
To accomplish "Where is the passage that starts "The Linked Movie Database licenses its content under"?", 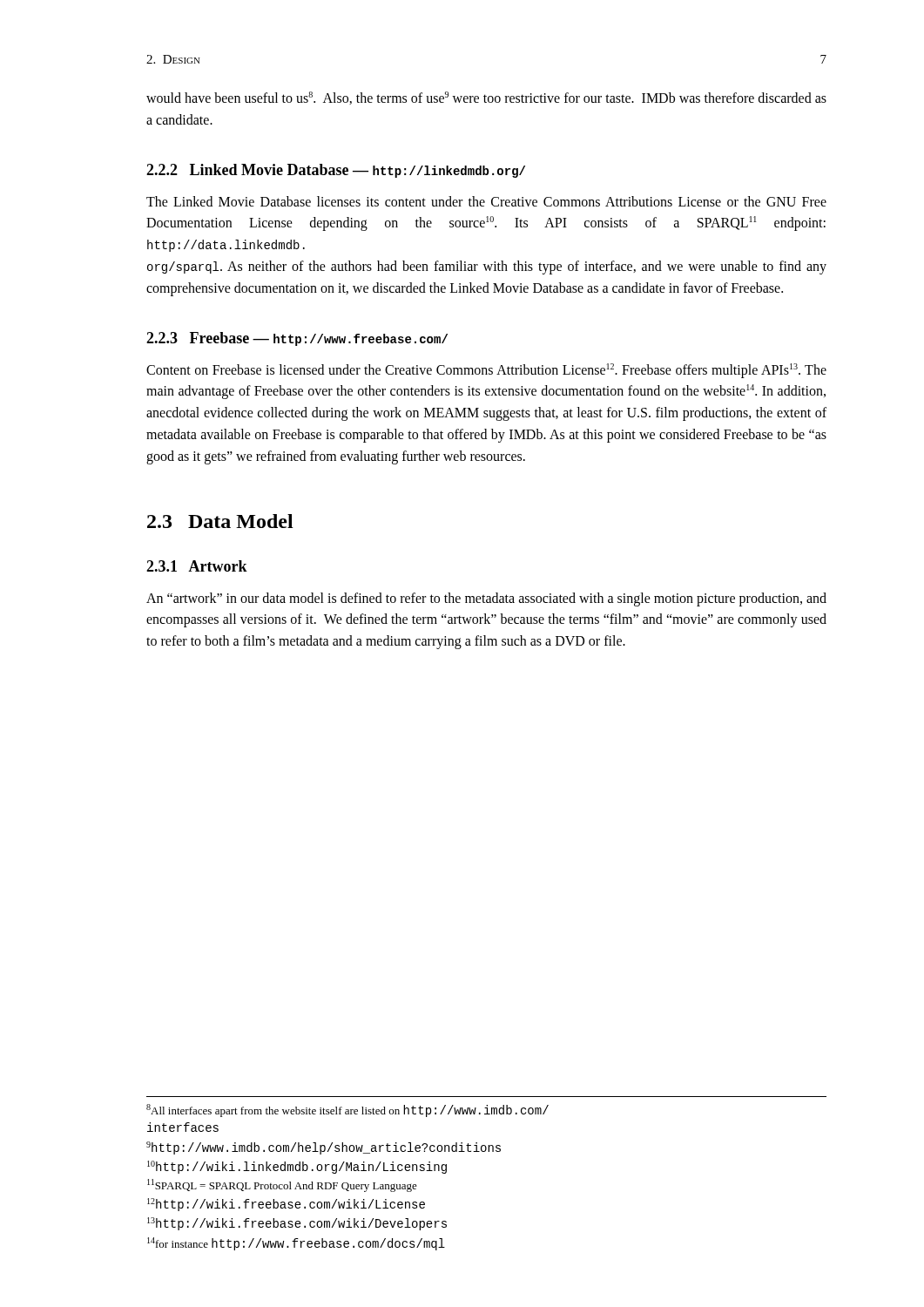I will pyautogui.click(x=486, y=201).
